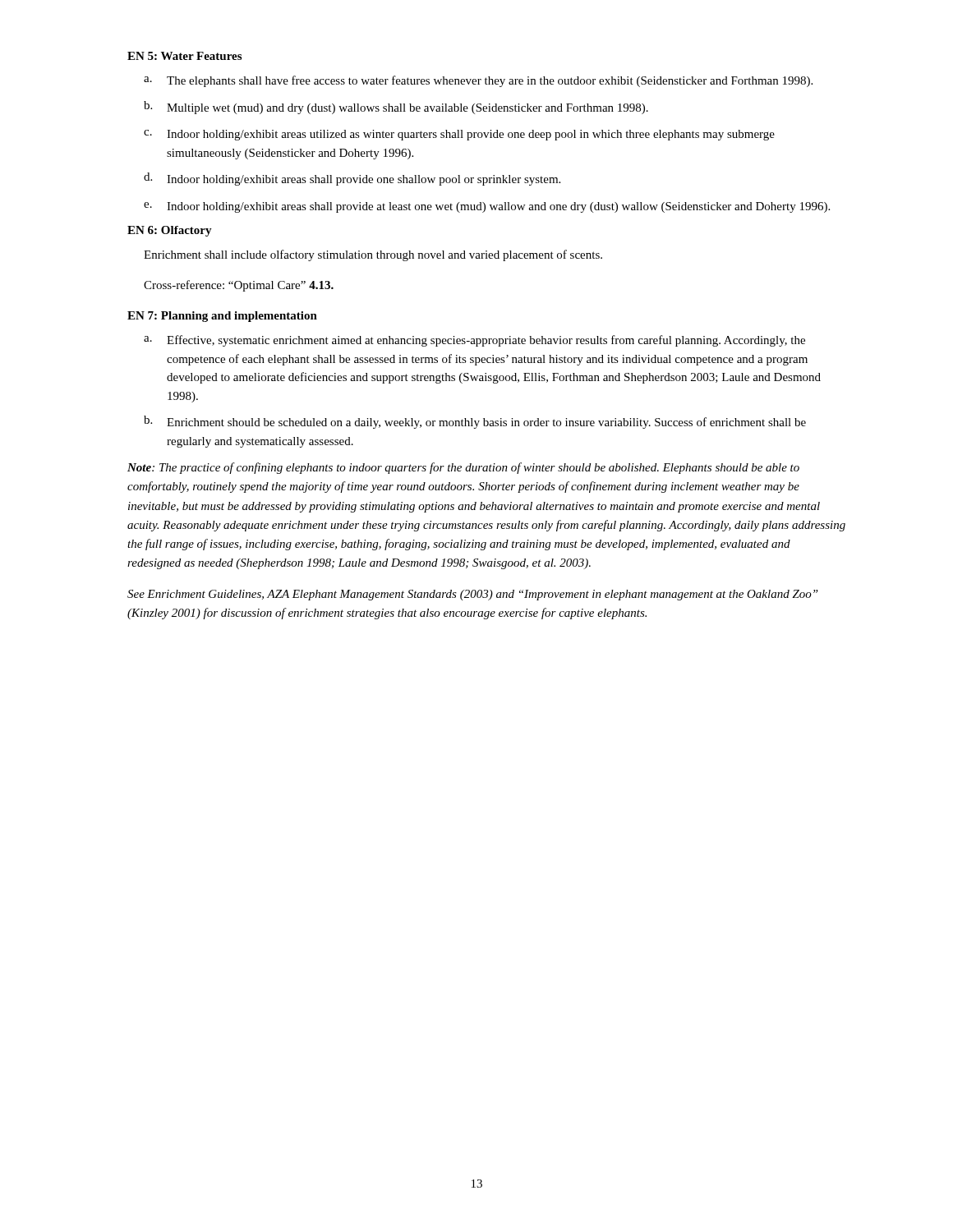Select the passage starting "d. Indoor holding/exhibit areas shall"
This screenshot has height=1232, width=953.
point(353,179)
